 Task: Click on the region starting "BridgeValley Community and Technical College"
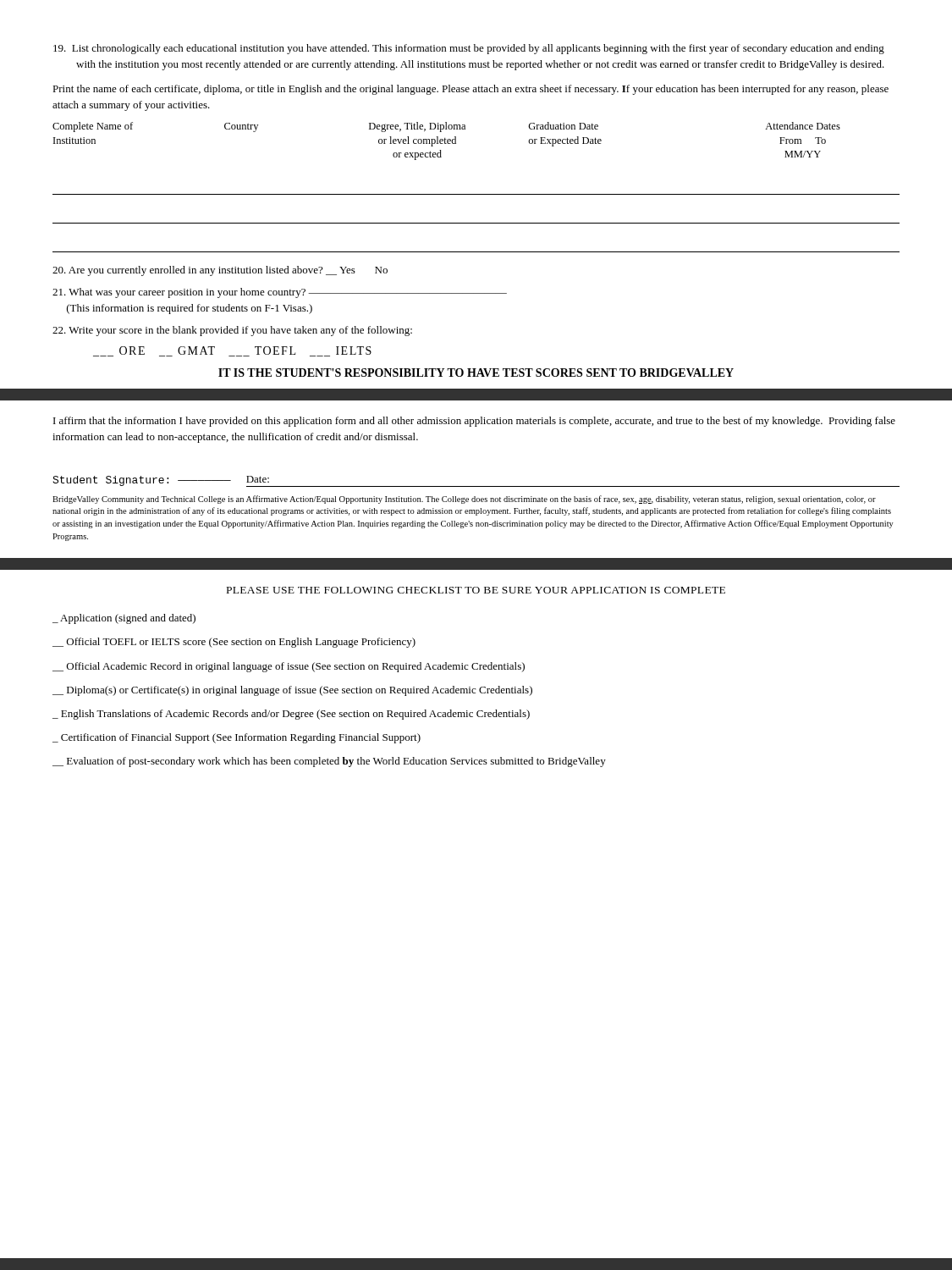[x=473, y=517]
